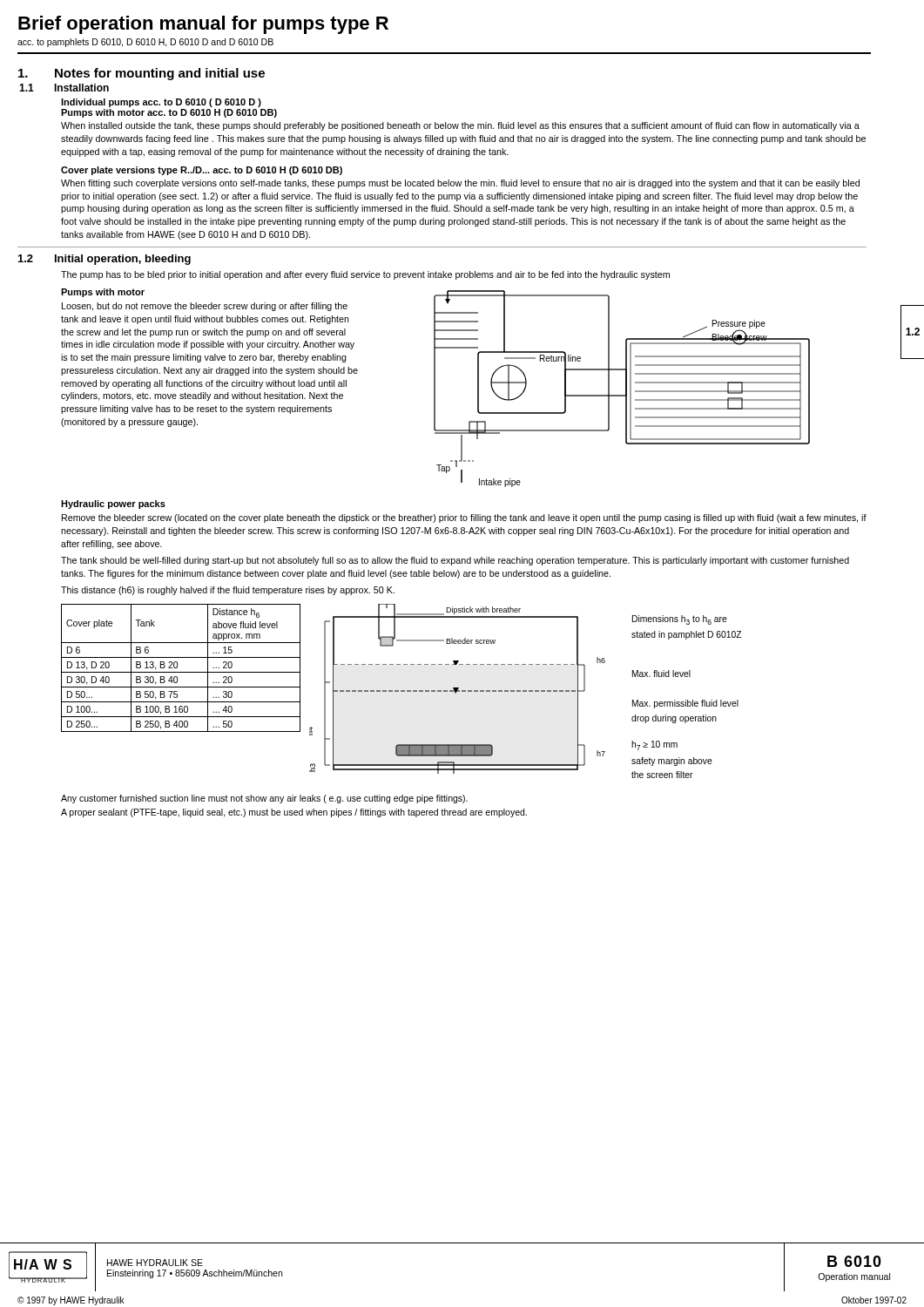Screen dimensions: 1307x924
Task: Locate the text starting "h7 ≥ 10"
Action: [x=672, y=760]
